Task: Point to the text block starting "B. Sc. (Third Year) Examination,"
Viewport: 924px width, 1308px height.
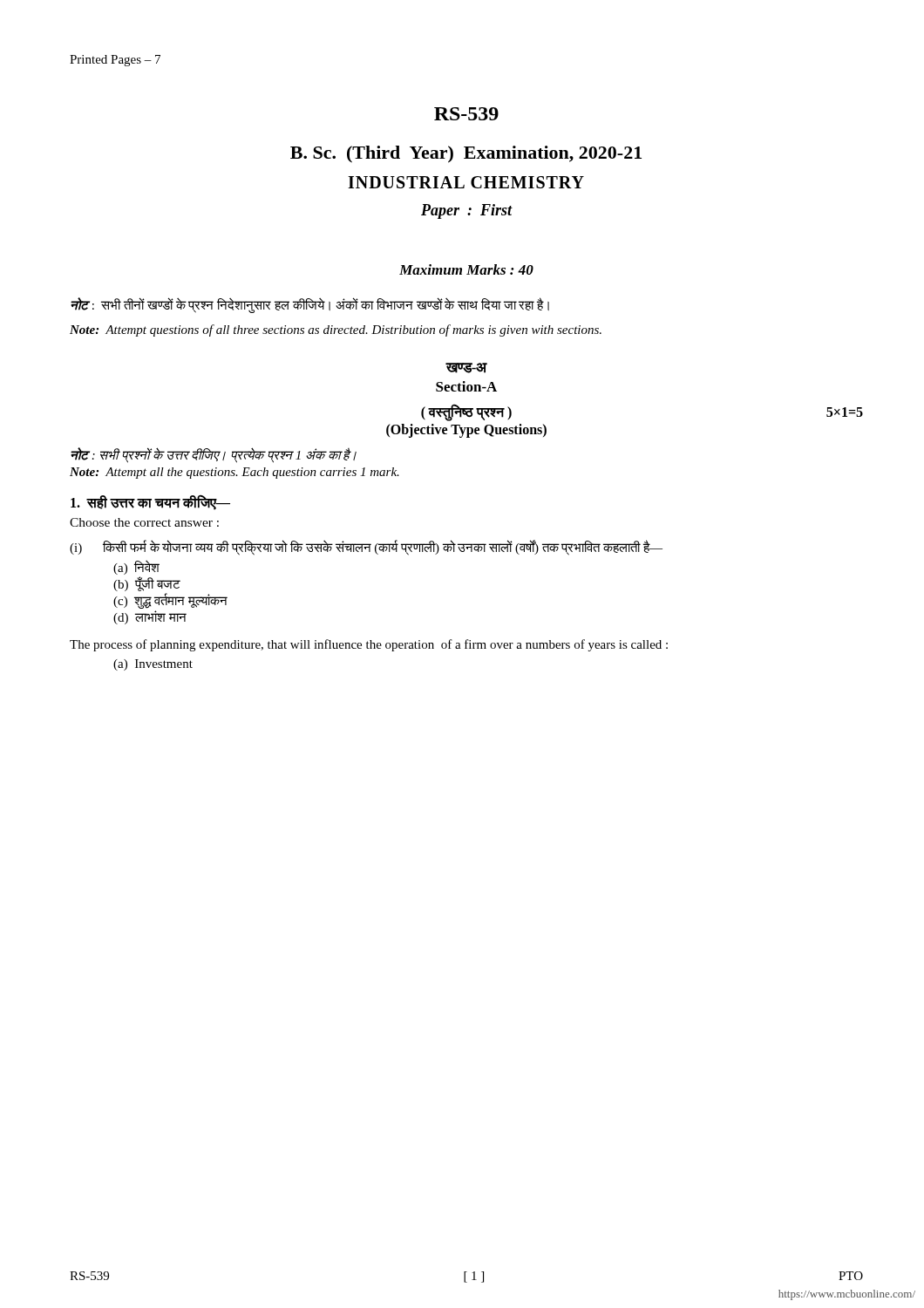Action: coord(466,152)
